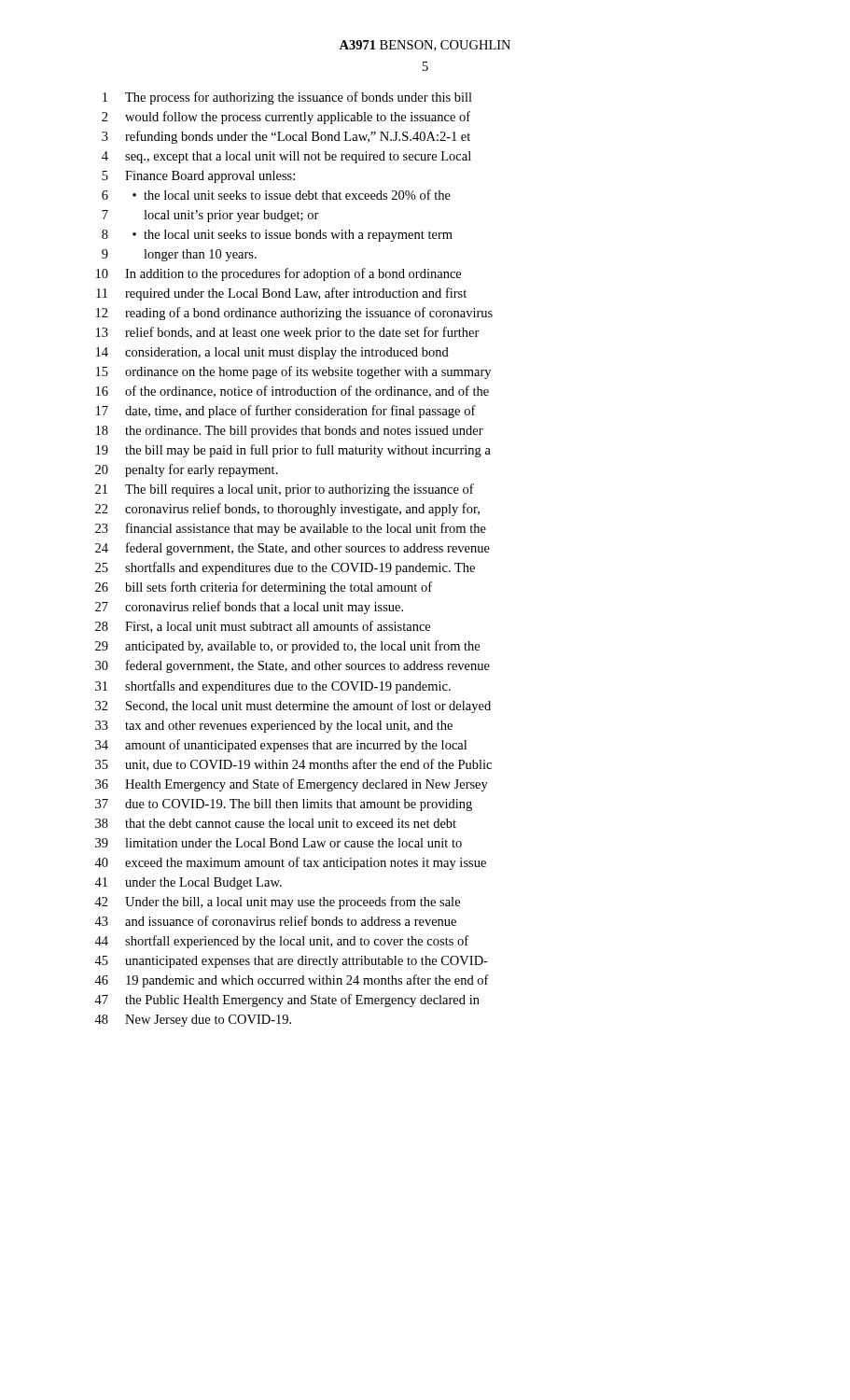Point to the text starting "6 • the local unit seeks to issue"
850x1400 pixels.
click(425, 205)
